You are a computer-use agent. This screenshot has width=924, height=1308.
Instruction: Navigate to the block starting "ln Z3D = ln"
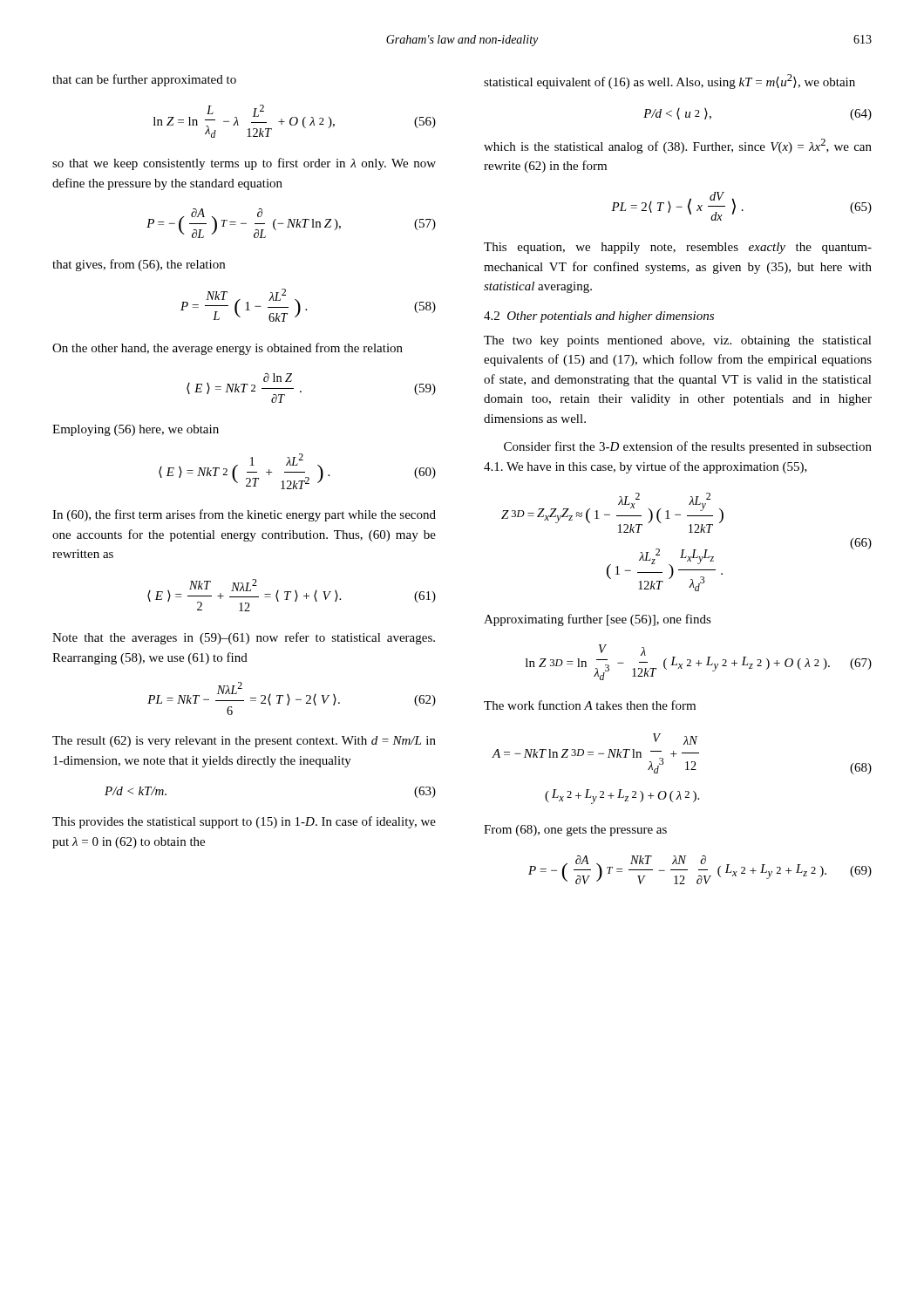click(698, 662)
